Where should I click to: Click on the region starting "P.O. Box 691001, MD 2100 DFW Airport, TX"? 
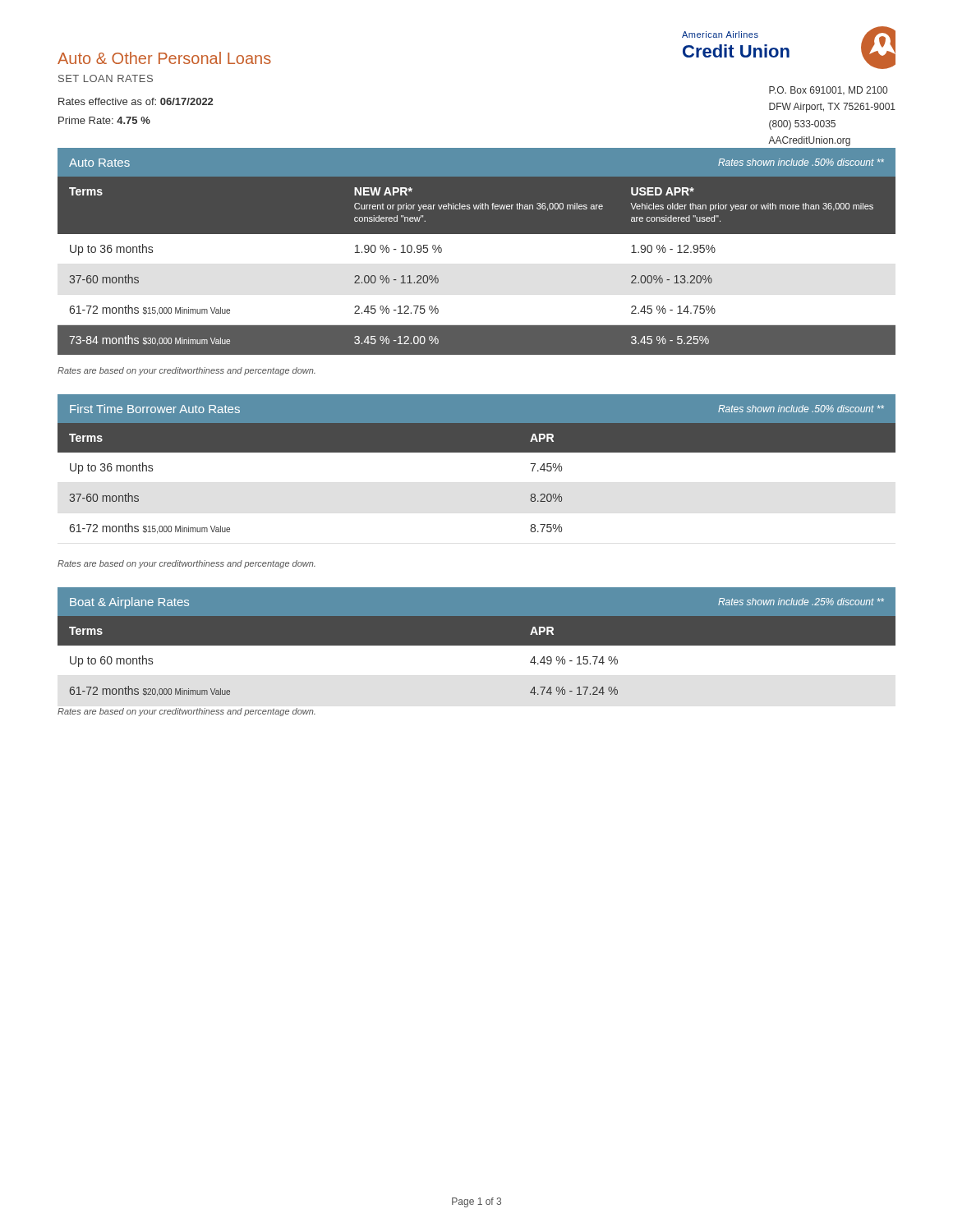point(832,116)
